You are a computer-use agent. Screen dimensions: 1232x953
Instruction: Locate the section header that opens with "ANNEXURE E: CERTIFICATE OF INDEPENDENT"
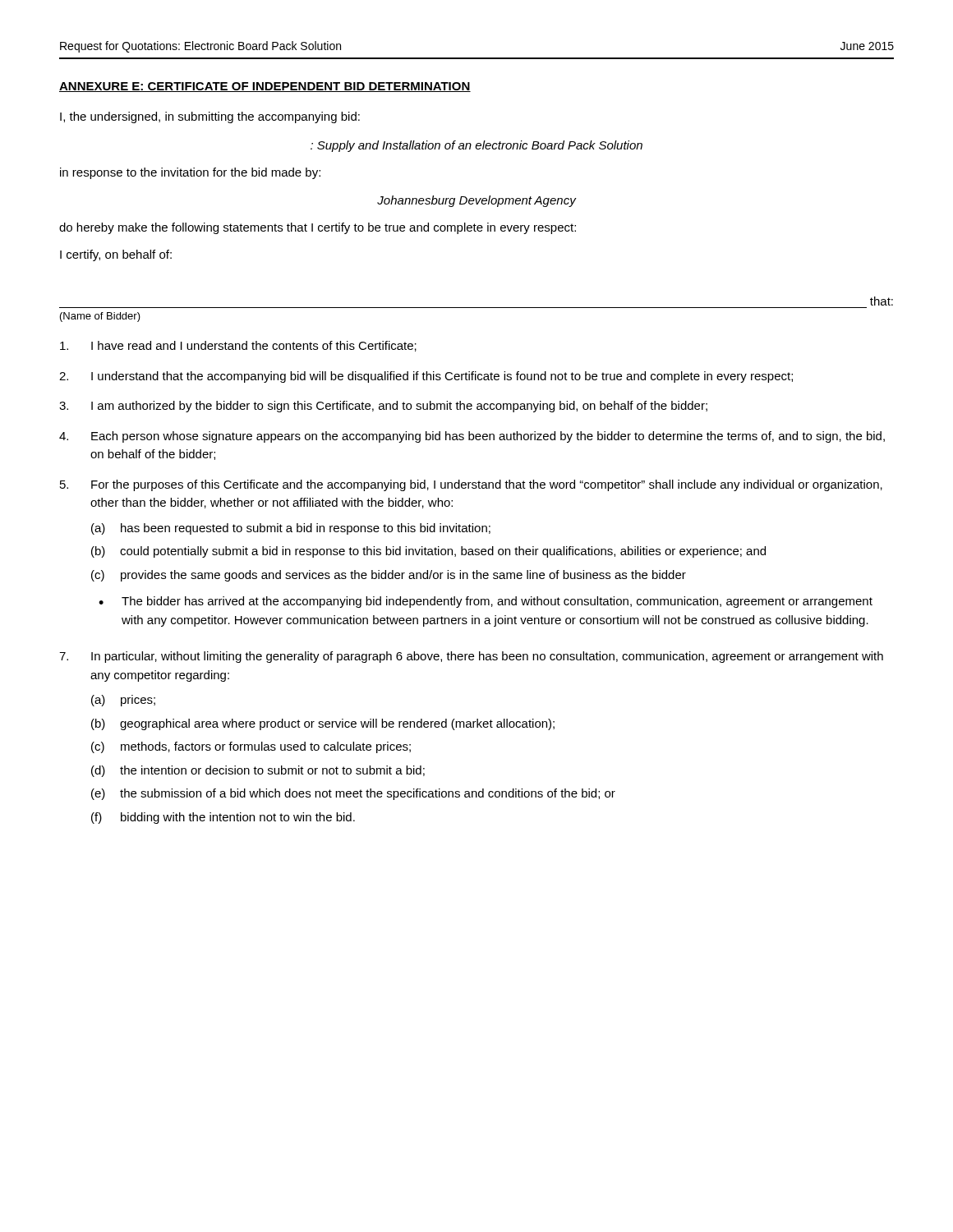[x=265, y=86]
